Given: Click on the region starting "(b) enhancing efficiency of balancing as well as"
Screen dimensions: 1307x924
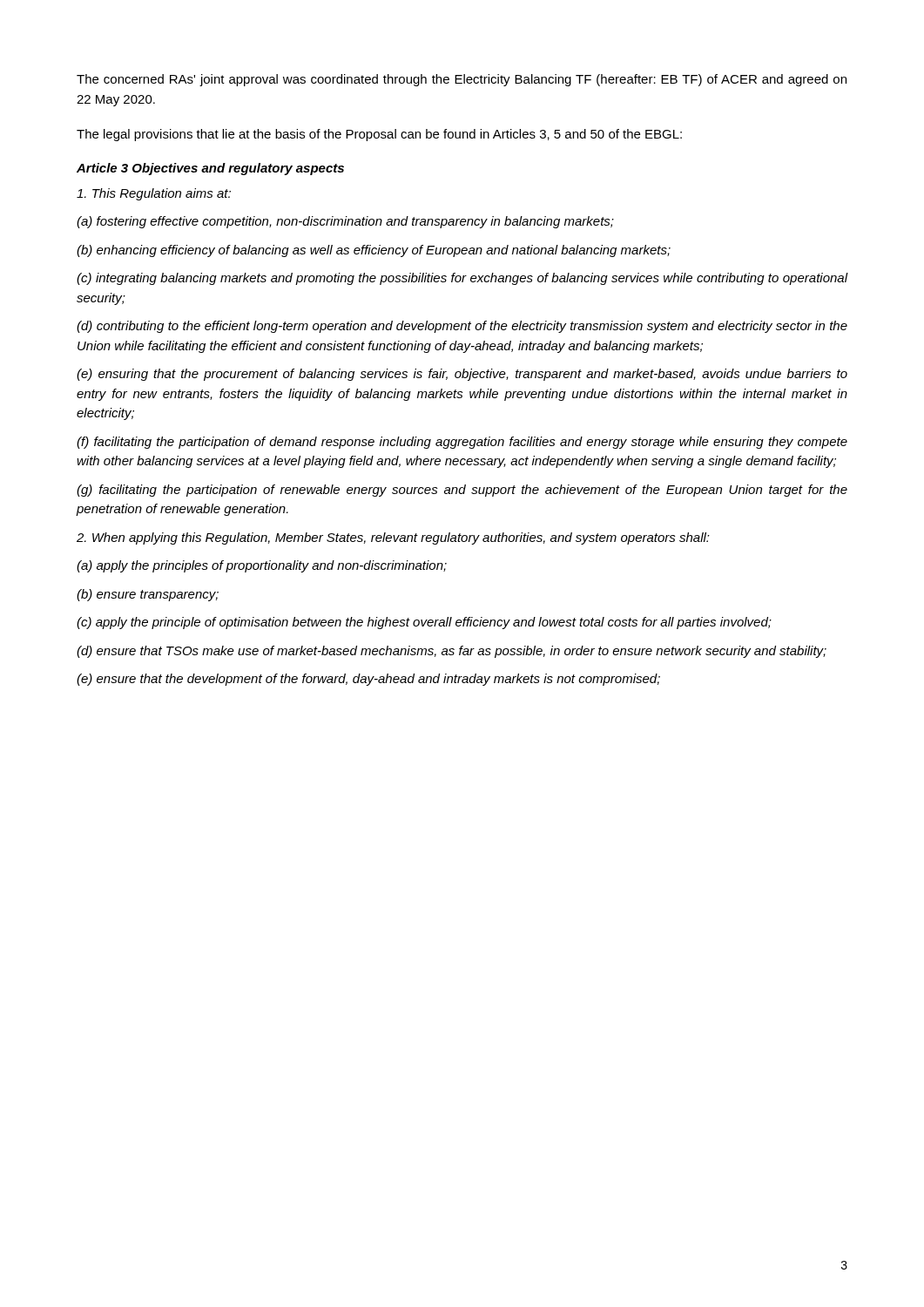Looking at the screenshot, I should coord(374,249).
